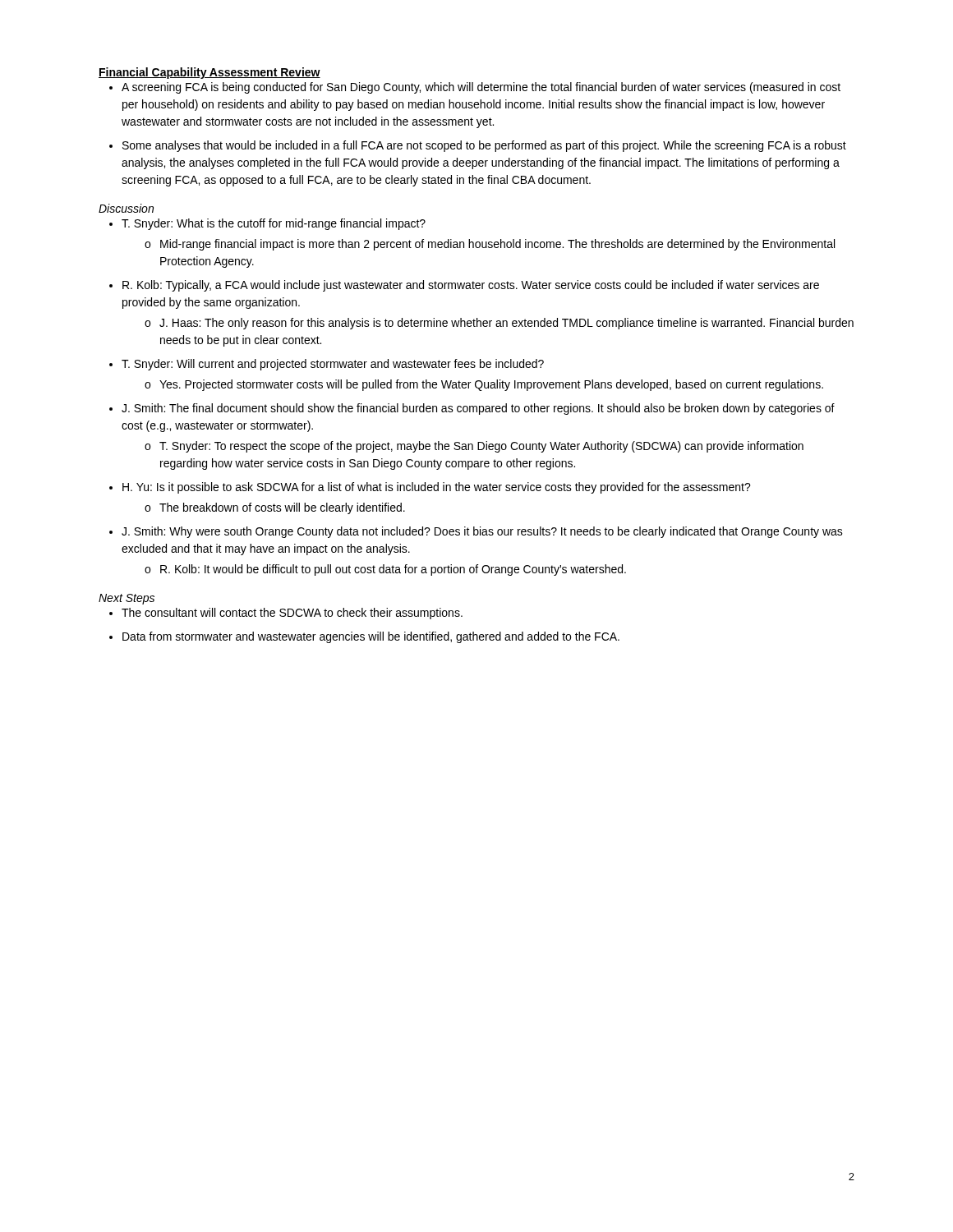Locate the text starting "Financial Capability Assessment Review"

click(x=209, y=72)
